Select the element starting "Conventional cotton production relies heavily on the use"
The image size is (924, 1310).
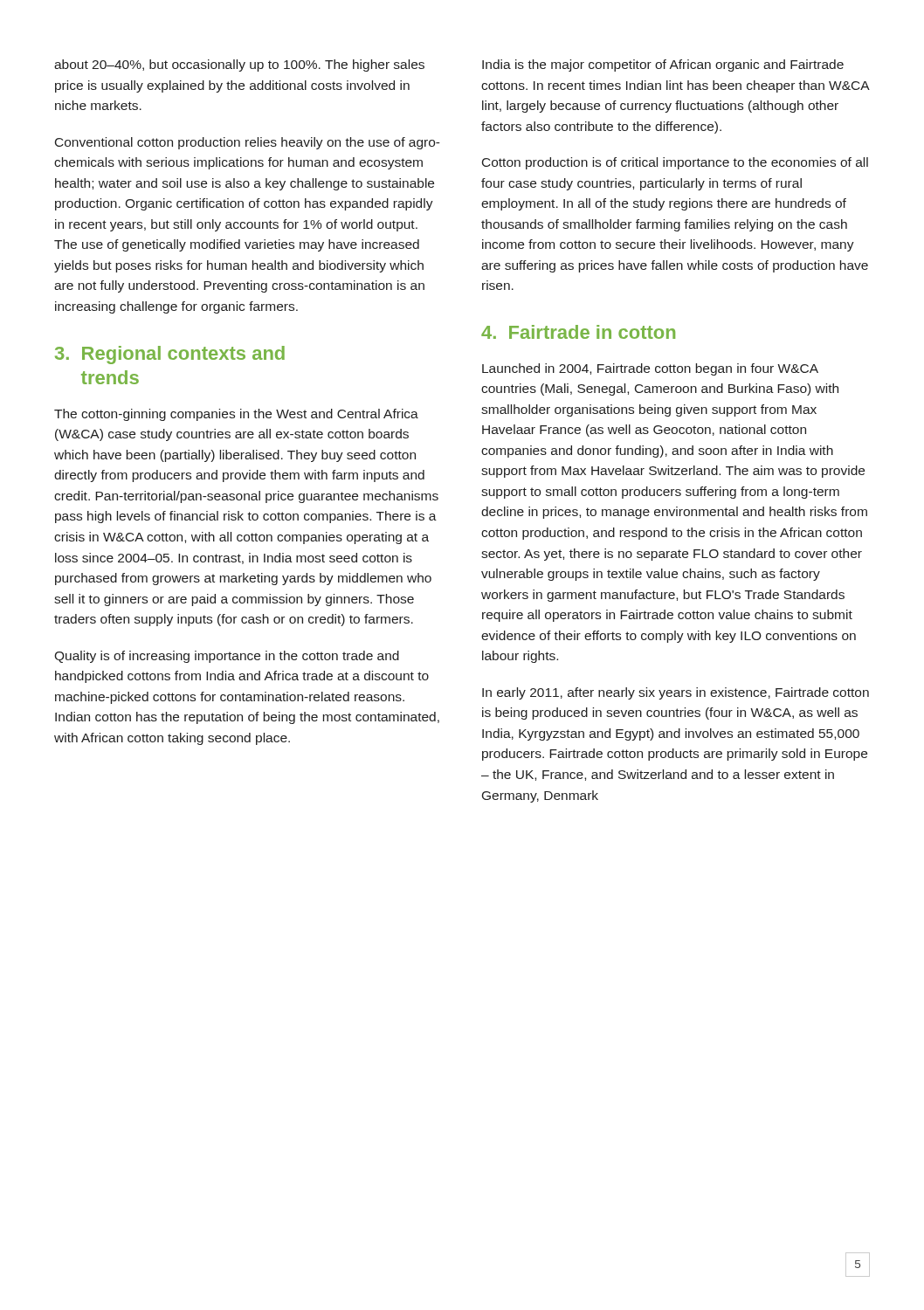pyautogui.click(x=248, y=224)
